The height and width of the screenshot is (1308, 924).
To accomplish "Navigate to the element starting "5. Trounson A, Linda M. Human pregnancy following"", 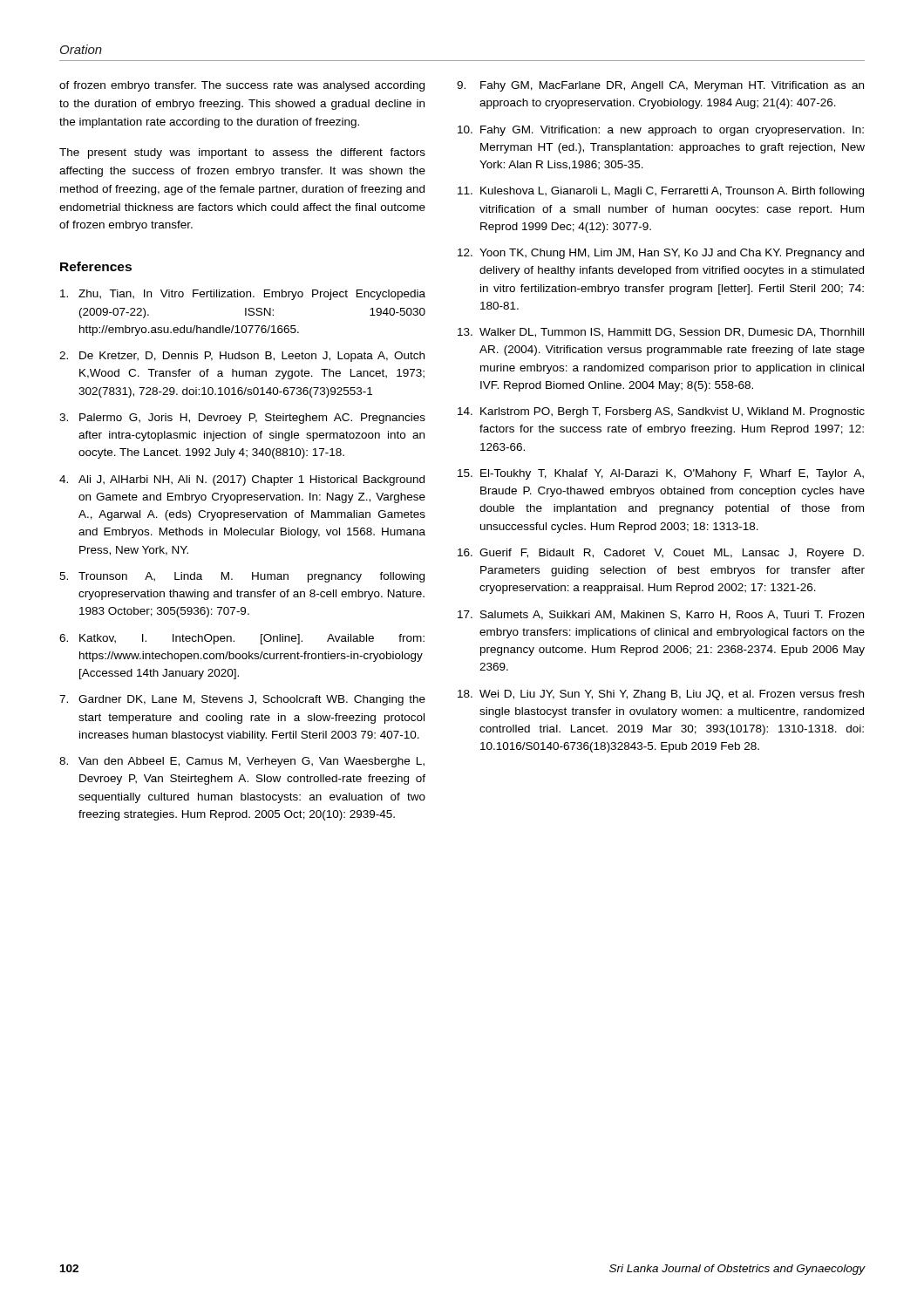I will coord(242,594).
